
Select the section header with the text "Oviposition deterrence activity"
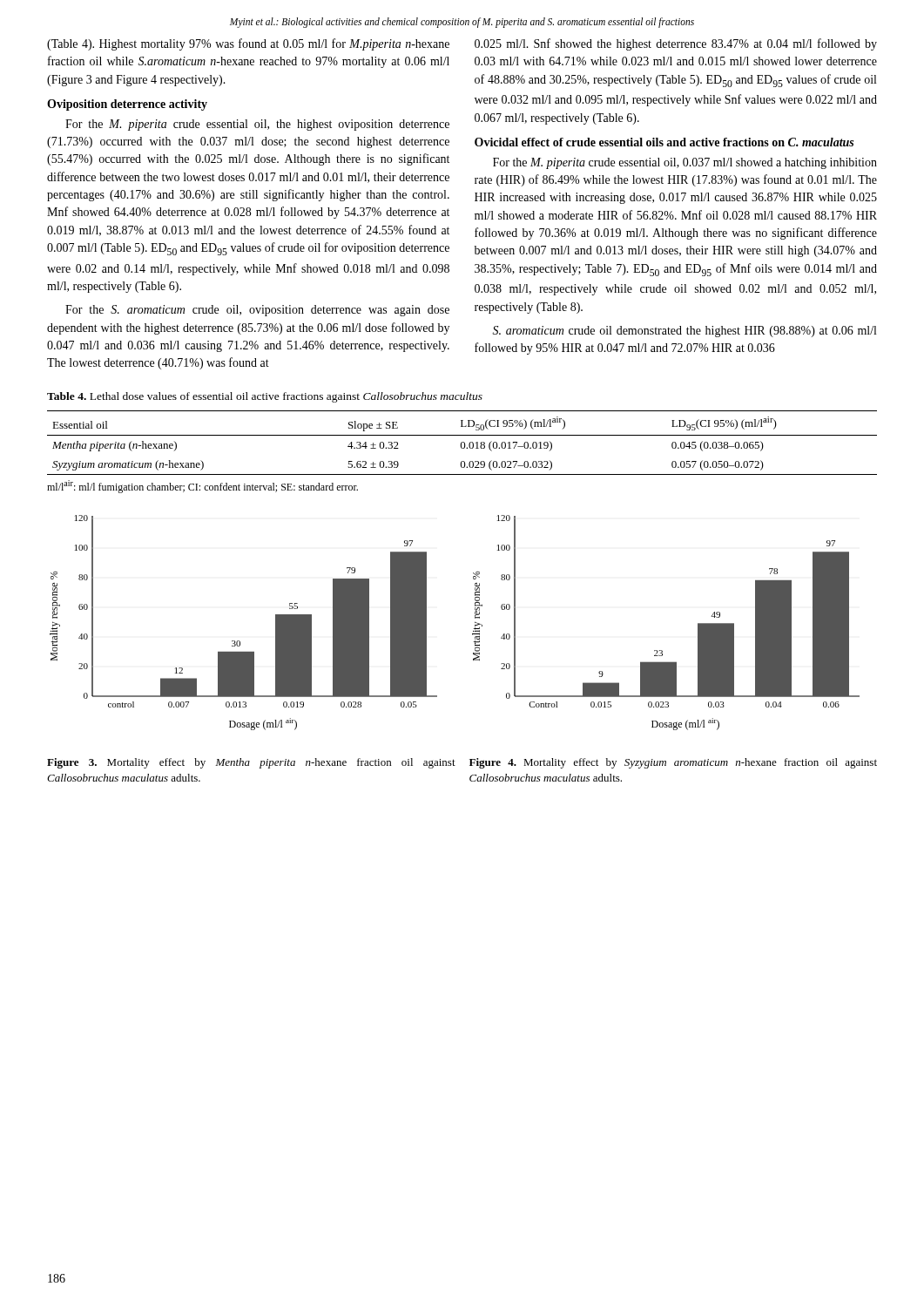(x=127, y=104)
